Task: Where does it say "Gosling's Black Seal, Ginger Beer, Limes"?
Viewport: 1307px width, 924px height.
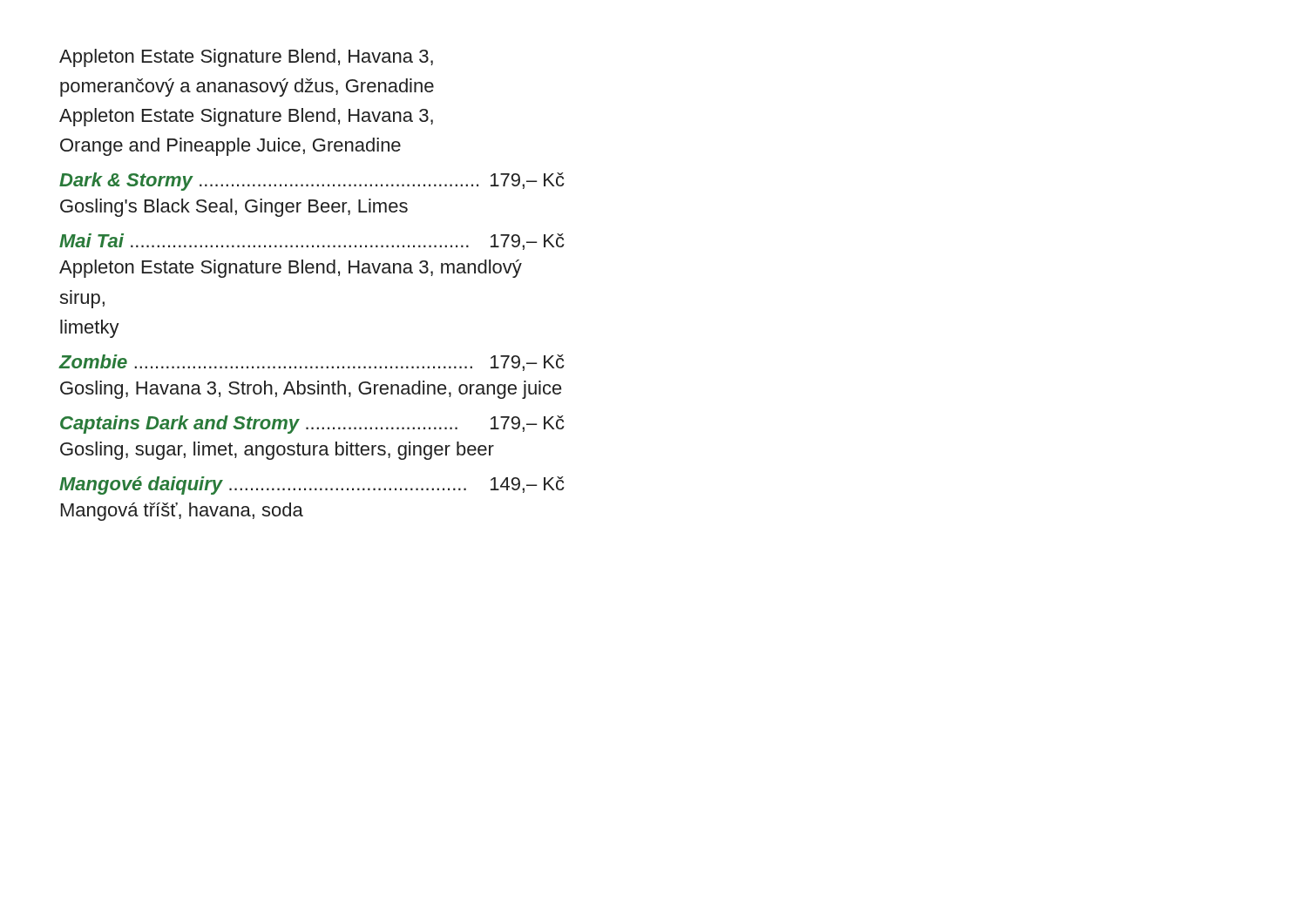Action: [312, 207]
